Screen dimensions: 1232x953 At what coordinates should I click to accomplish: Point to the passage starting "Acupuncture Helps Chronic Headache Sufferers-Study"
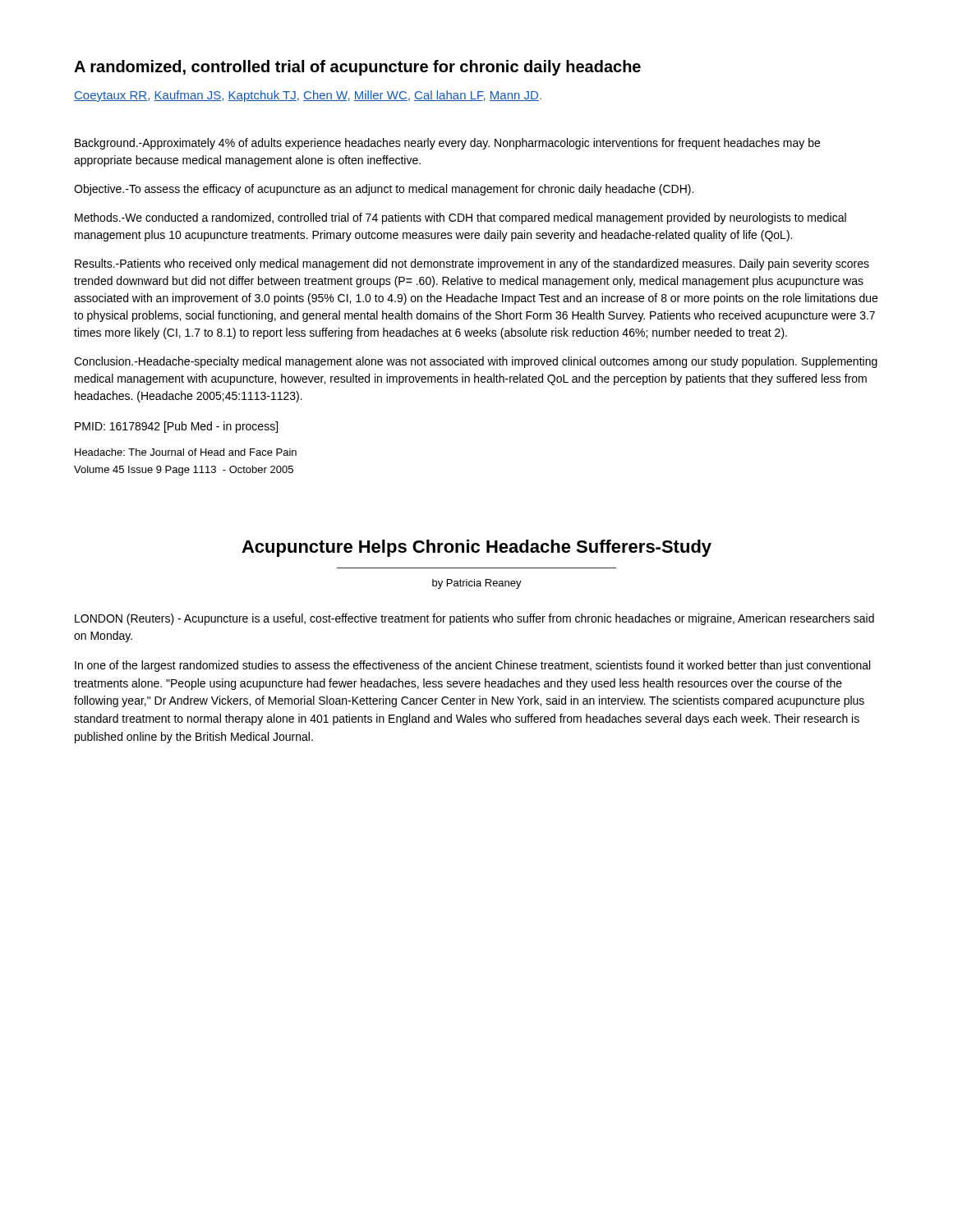(x=476, y=546)
